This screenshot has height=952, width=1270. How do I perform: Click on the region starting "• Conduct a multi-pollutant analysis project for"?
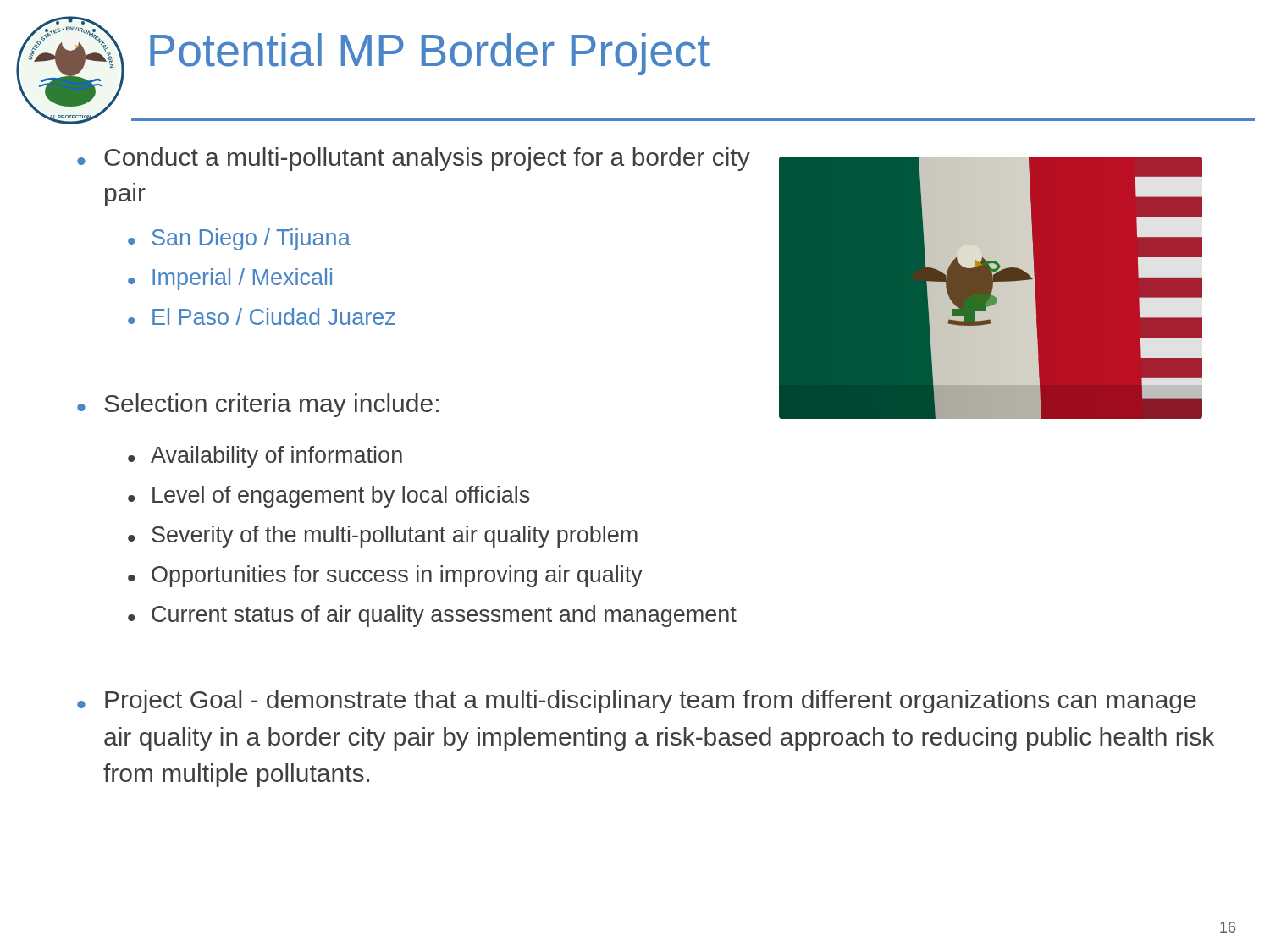423,175
